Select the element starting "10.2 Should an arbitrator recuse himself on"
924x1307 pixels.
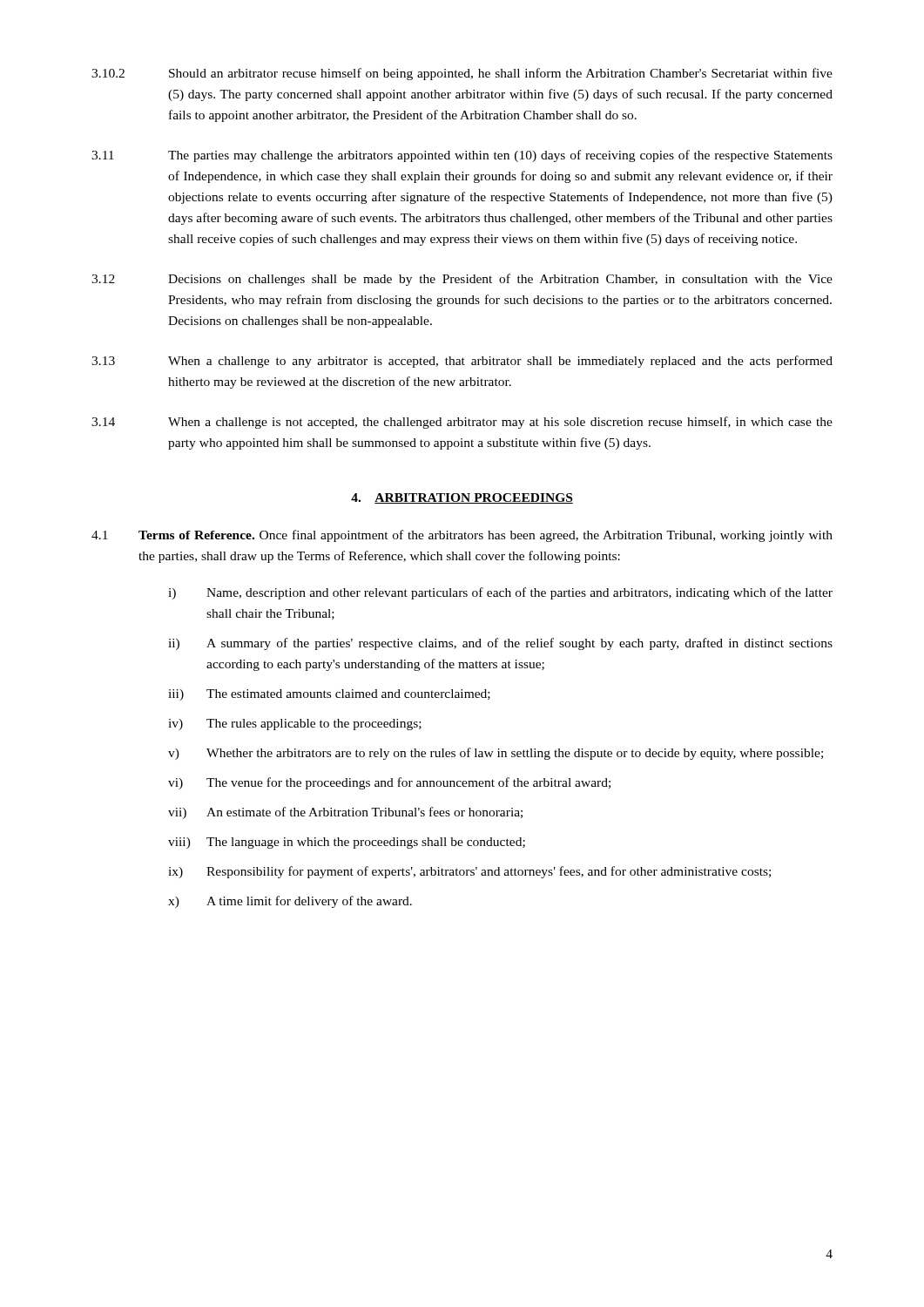pos(462,94)
